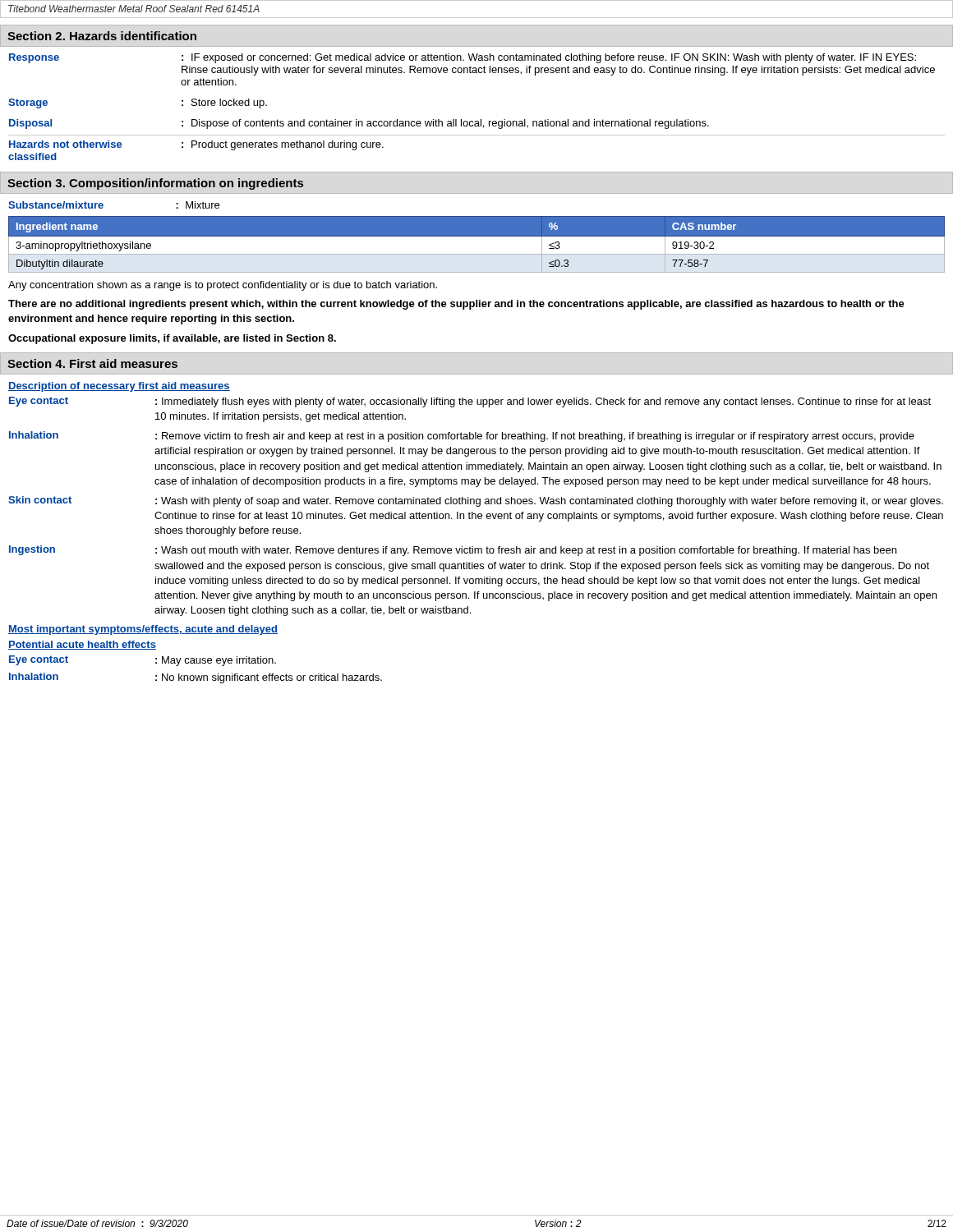Locate the element starting "Substance/mixture : Mixture"
953x1232 pixels.
point(114,205)
